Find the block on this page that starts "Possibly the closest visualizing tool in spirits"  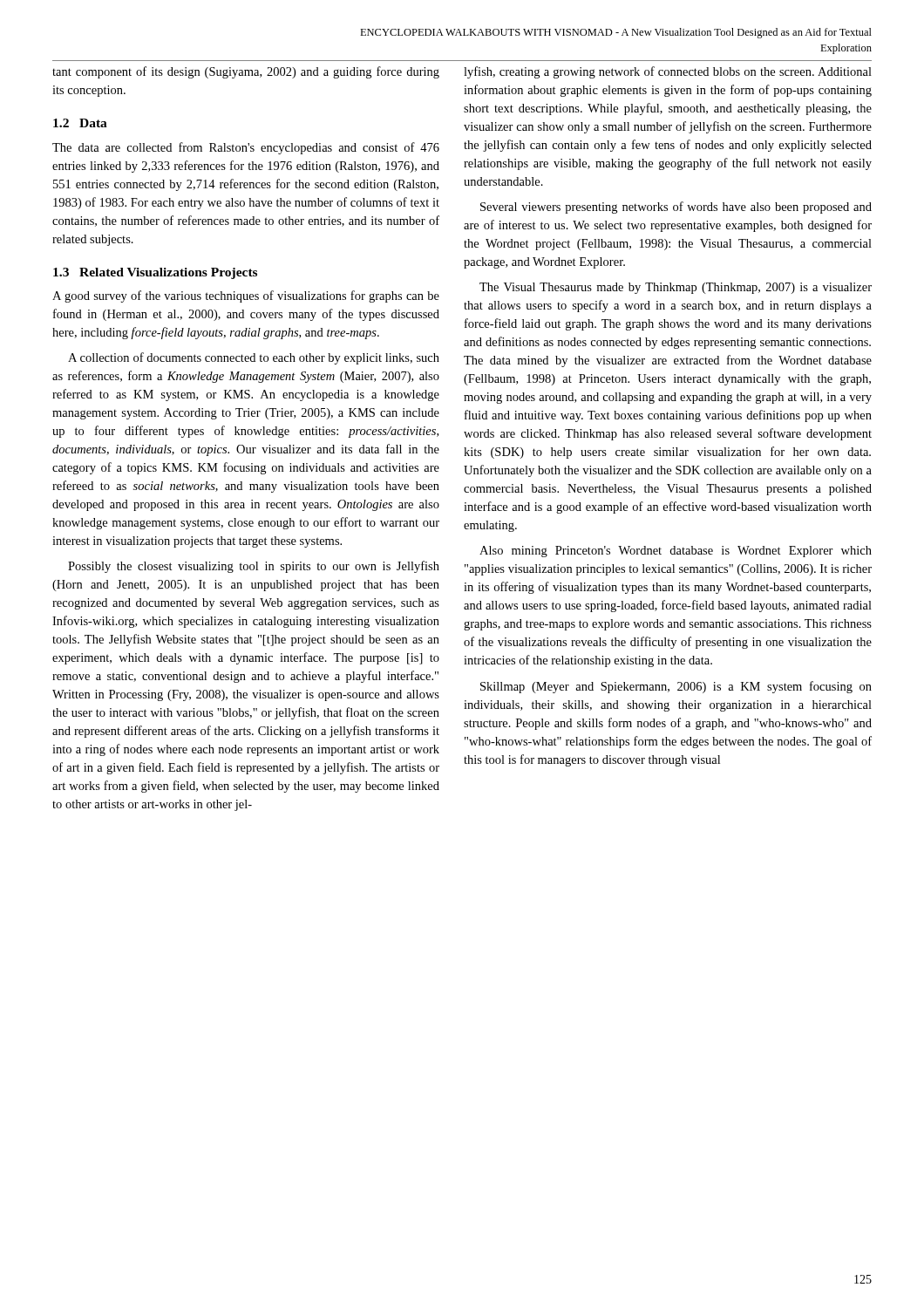pyautogui.click(x=246, y=686)
